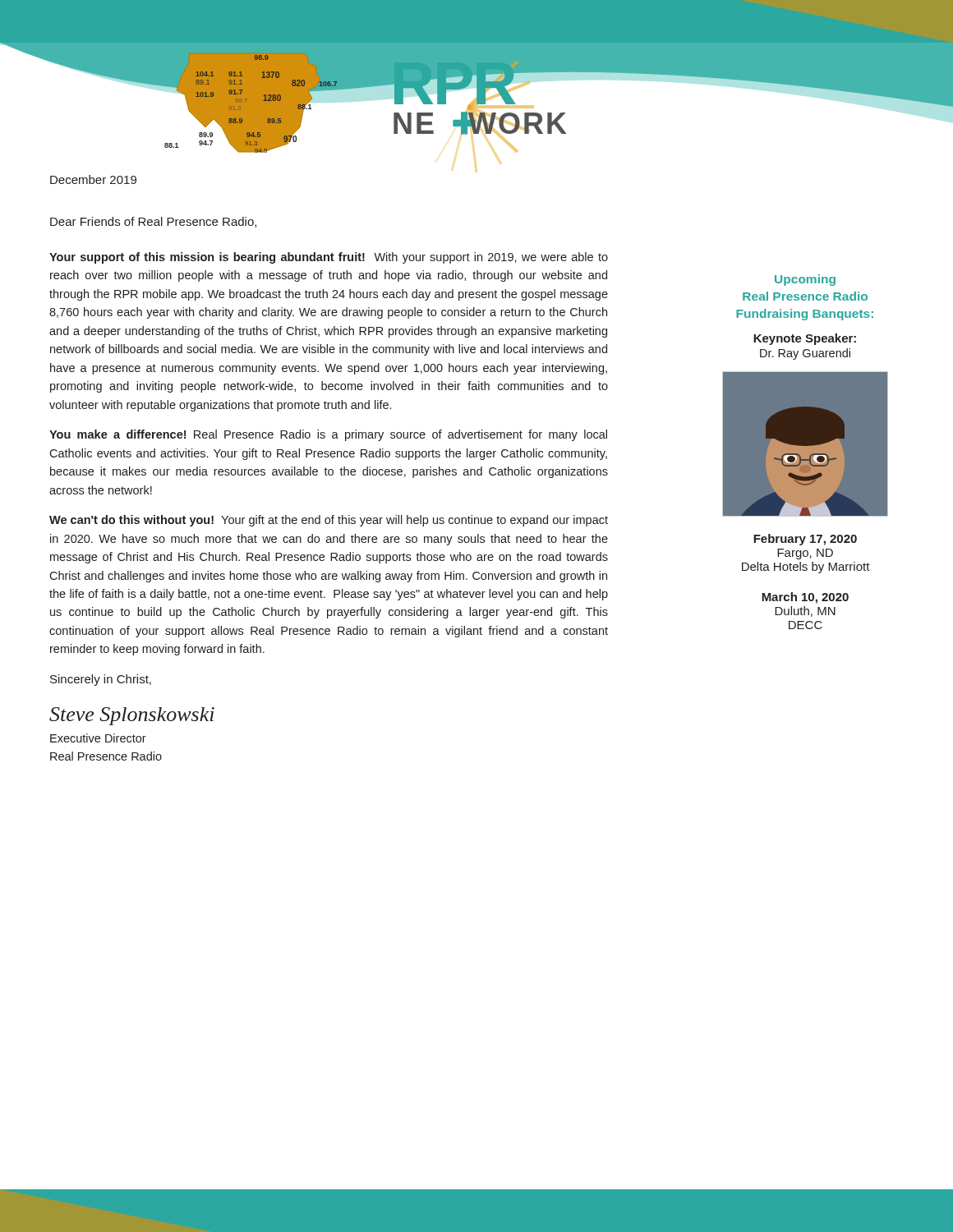Find the text with the text "December 2019"
This screenshot has height=1232, width=953.
tap(93, 179)
